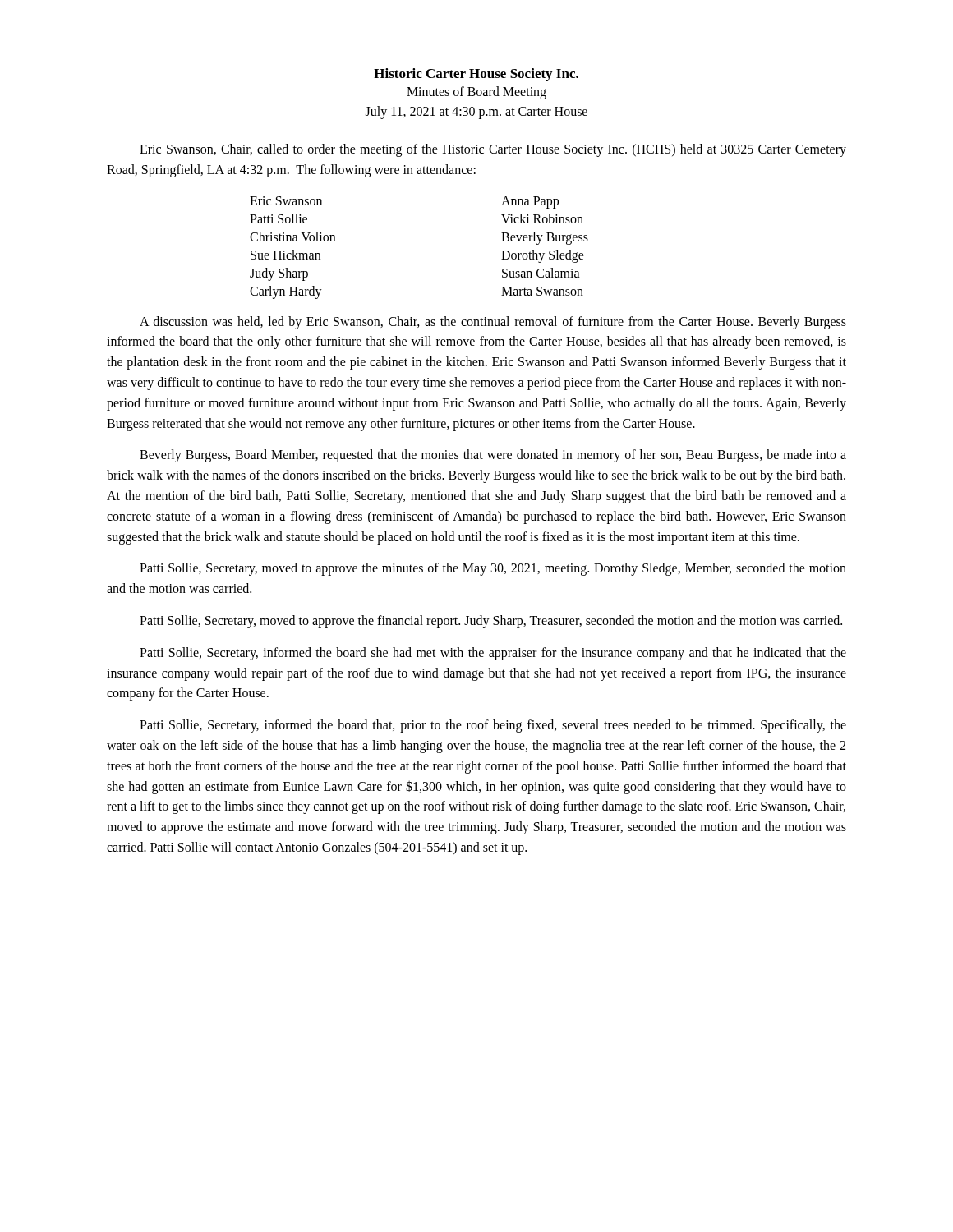This screenshot has width=953, height=1232.
Task: Navigate to the text block starting "Beverly Burgess, Board Member,"
Action: pyautogui.click(x=476, y=496)
